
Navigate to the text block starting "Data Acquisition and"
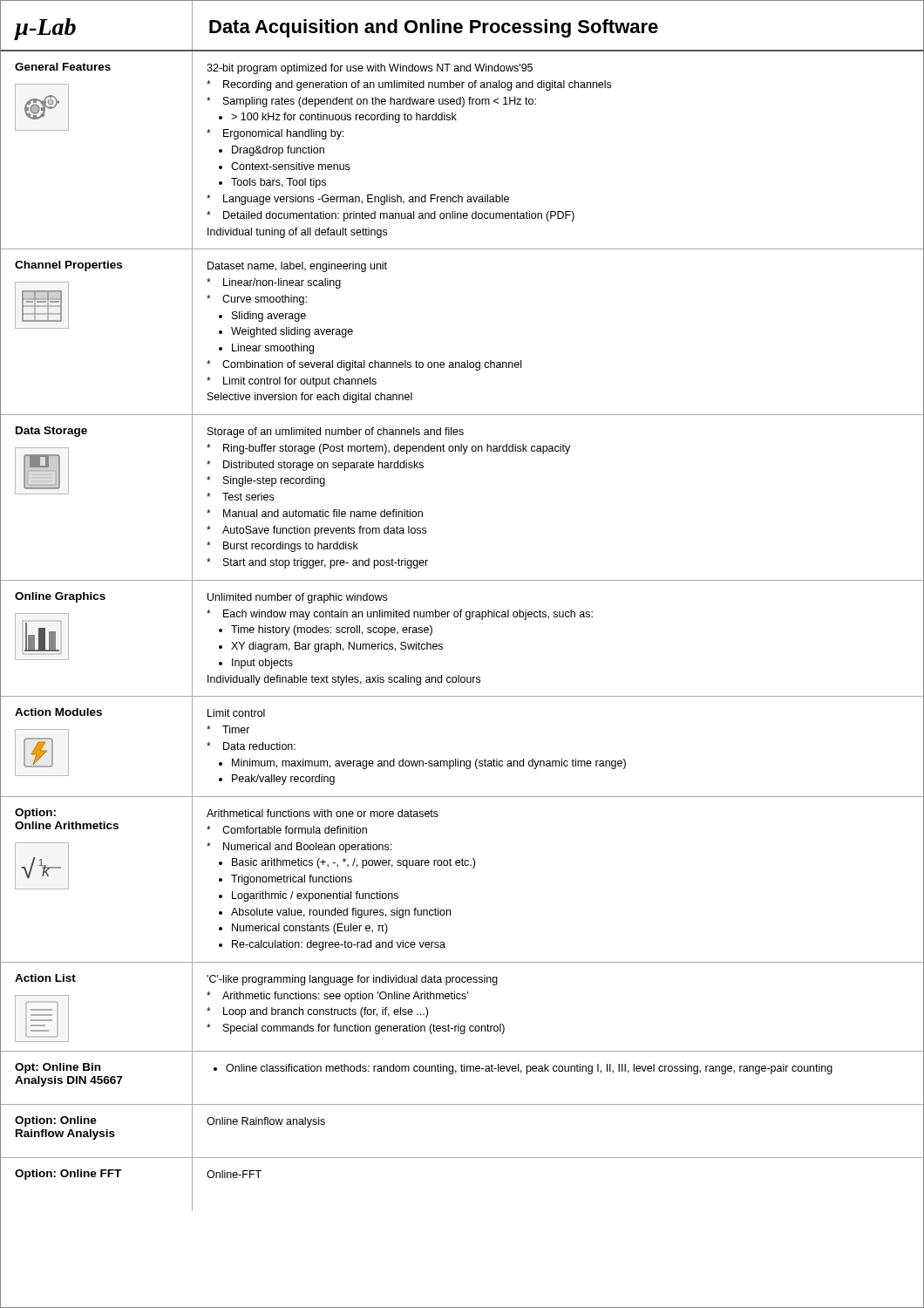click(x=433, y=27)
